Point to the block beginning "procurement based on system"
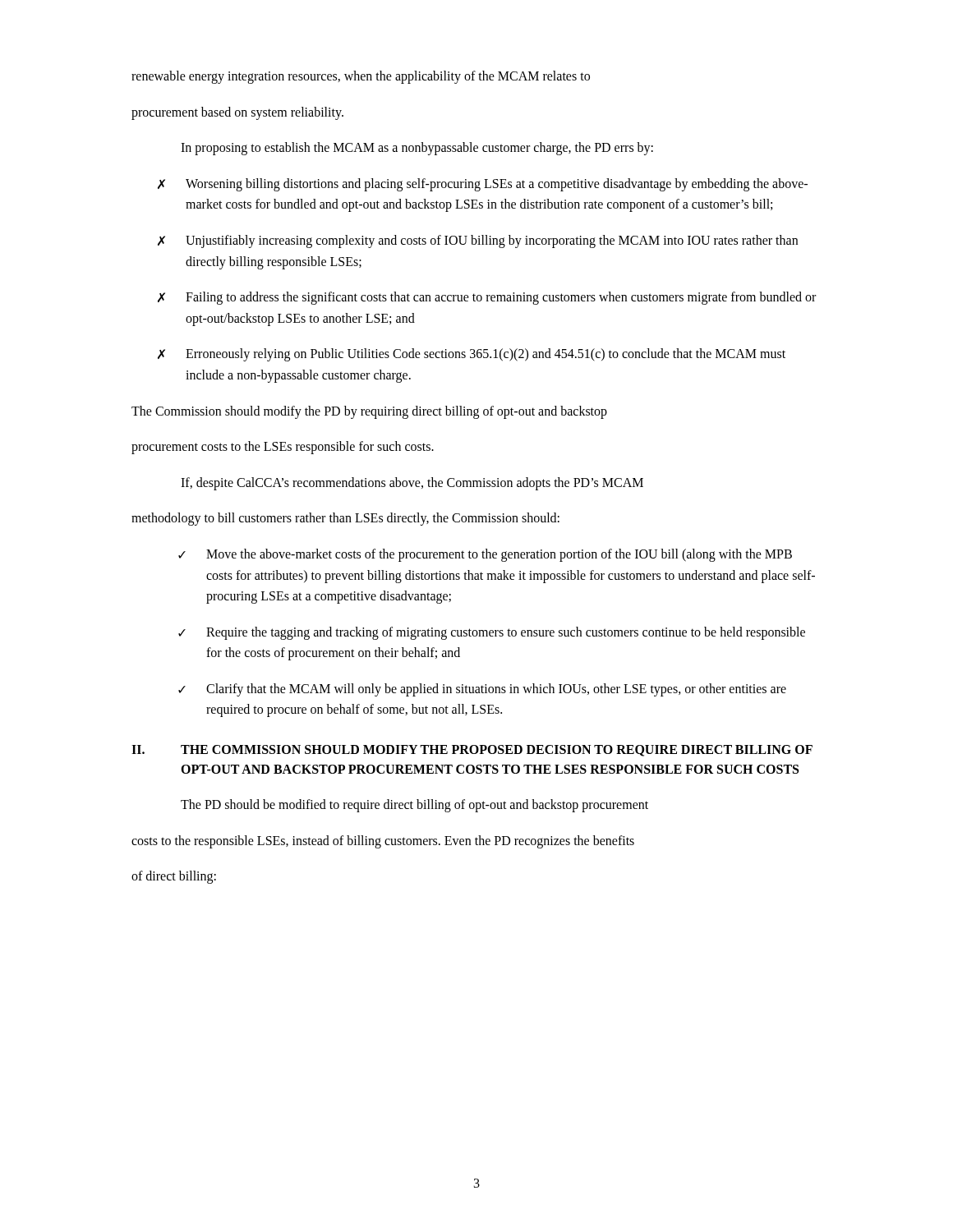The width and height of the screenshot is (953, 1232). pos(238,112)
